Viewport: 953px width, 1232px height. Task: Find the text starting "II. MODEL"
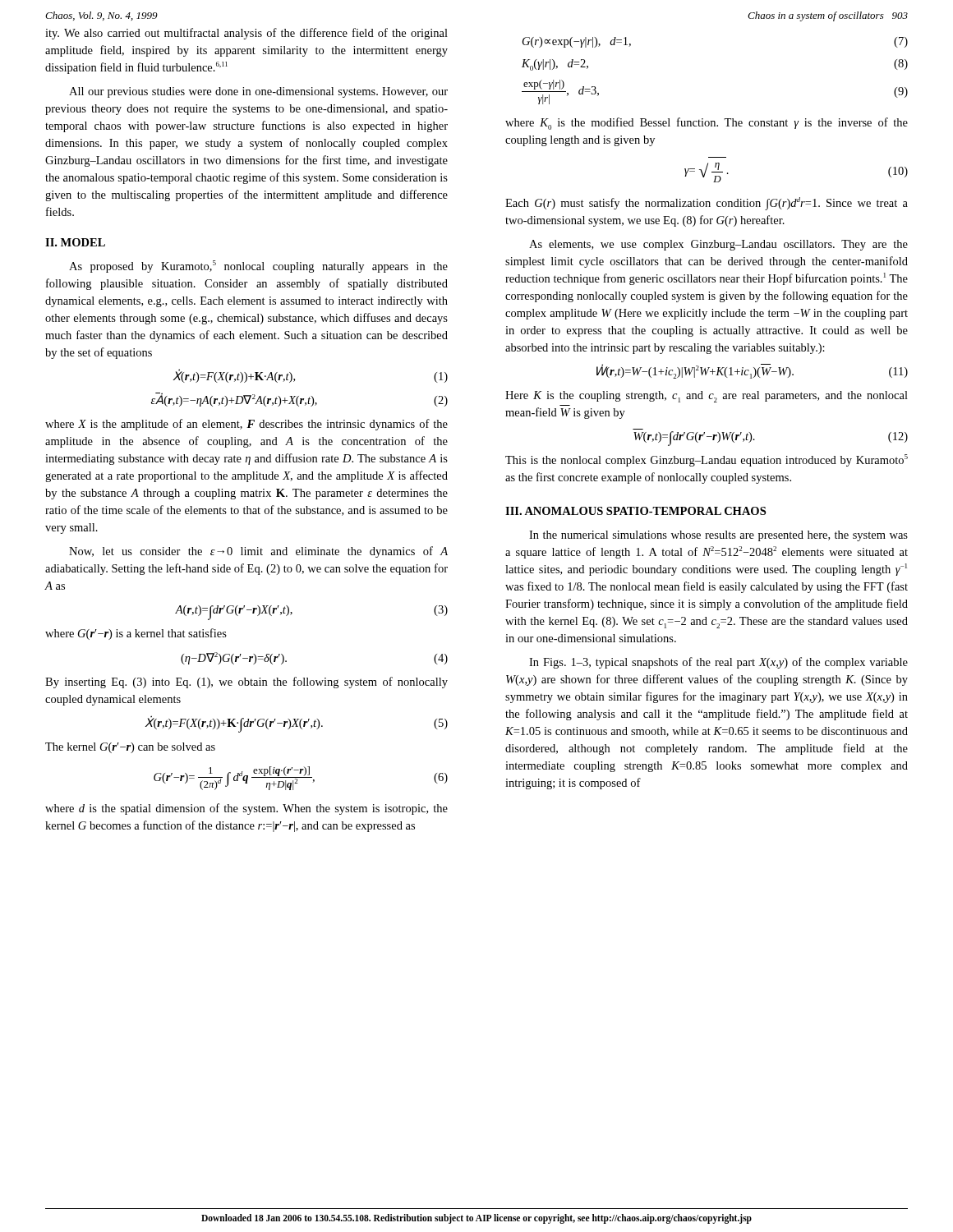pos(75,242)
